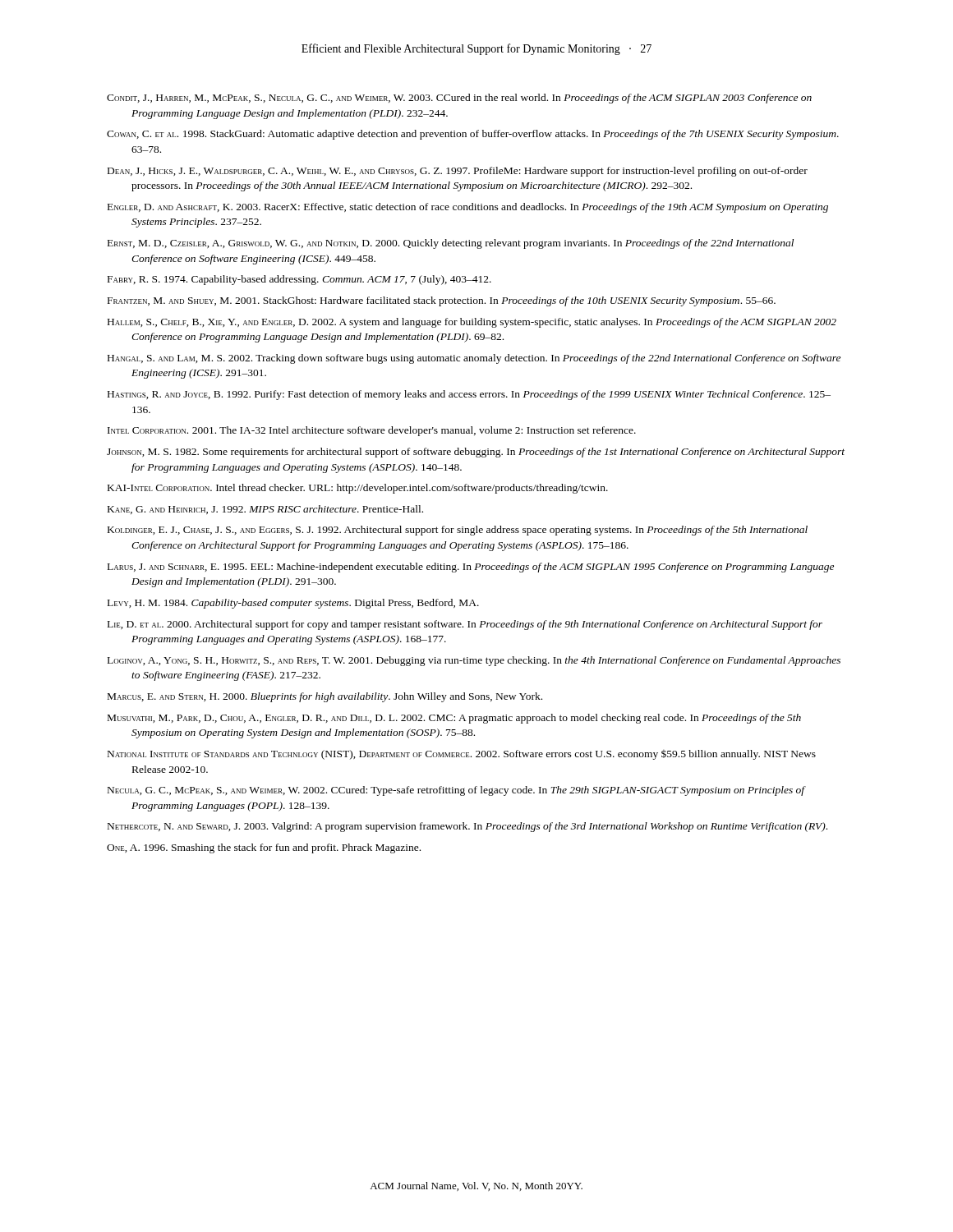Image resolution: width=953 pixels, height=1232 pixels.
Task: Where is the passage that starts "Nethercote, N. and Seward,"?
Action: (468, 826)
